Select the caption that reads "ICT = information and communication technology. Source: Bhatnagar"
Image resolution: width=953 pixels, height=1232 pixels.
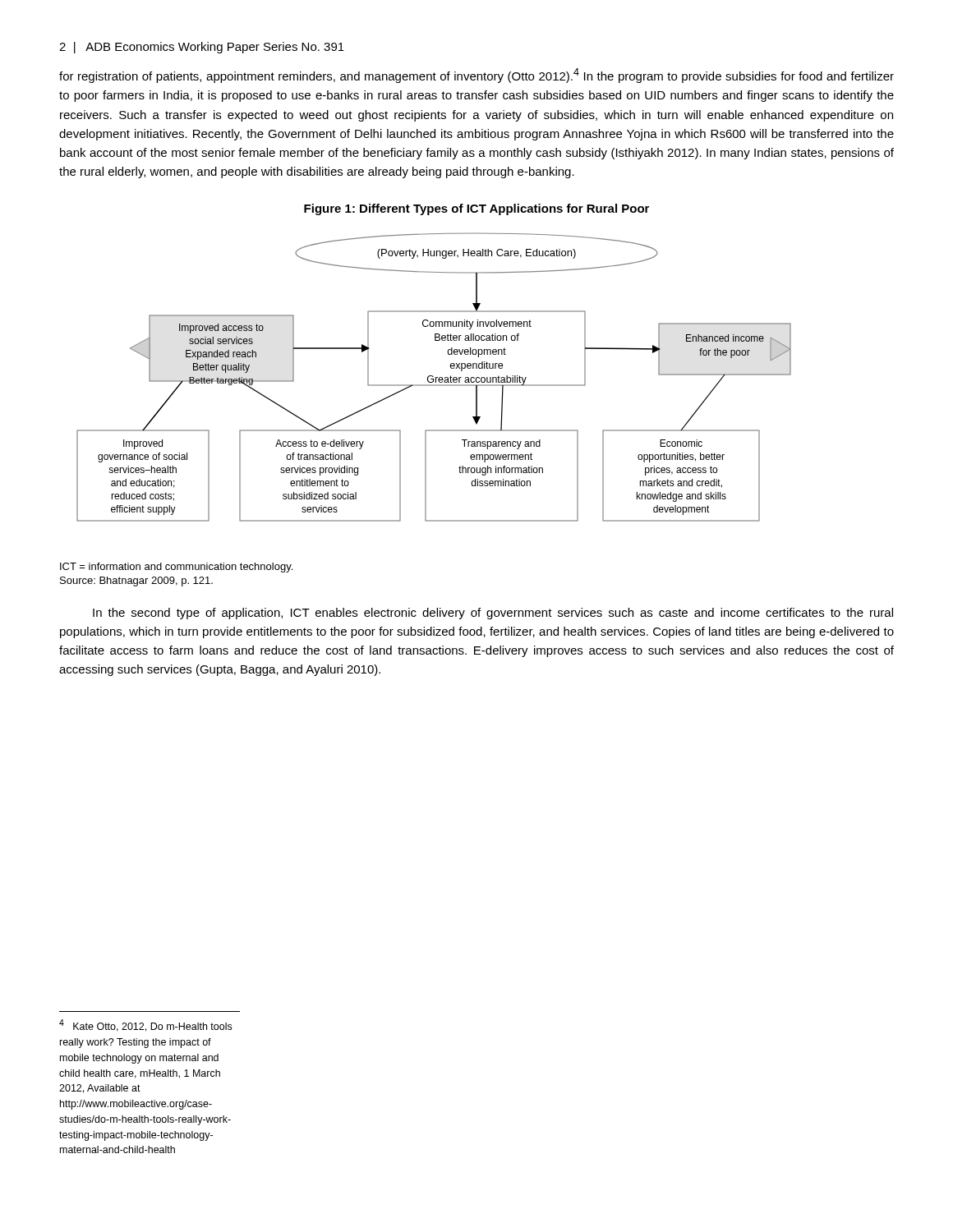[176, 568]
